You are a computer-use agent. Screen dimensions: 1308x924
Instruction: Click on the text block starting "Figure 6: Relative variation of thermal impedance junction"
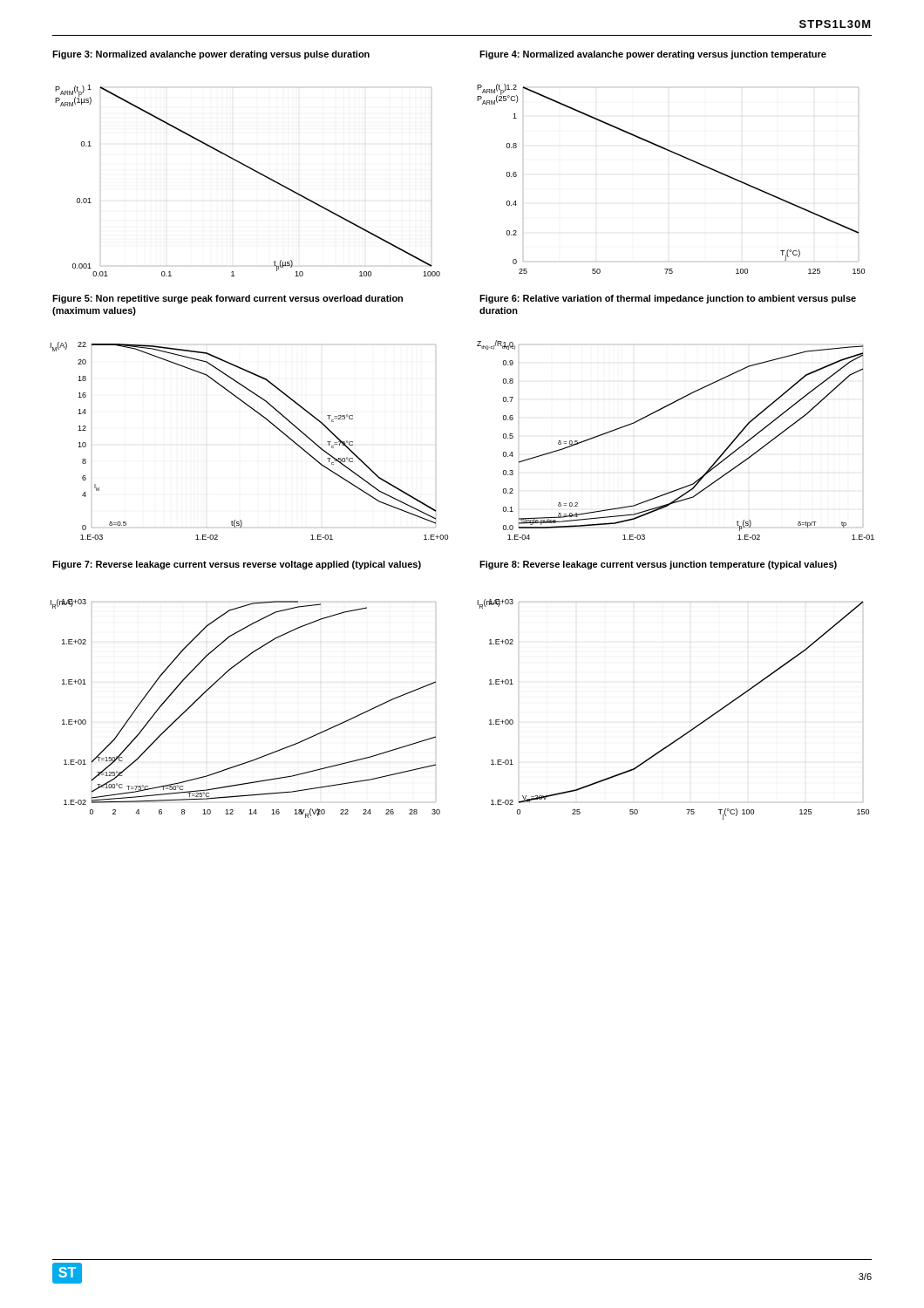(668, 304)
